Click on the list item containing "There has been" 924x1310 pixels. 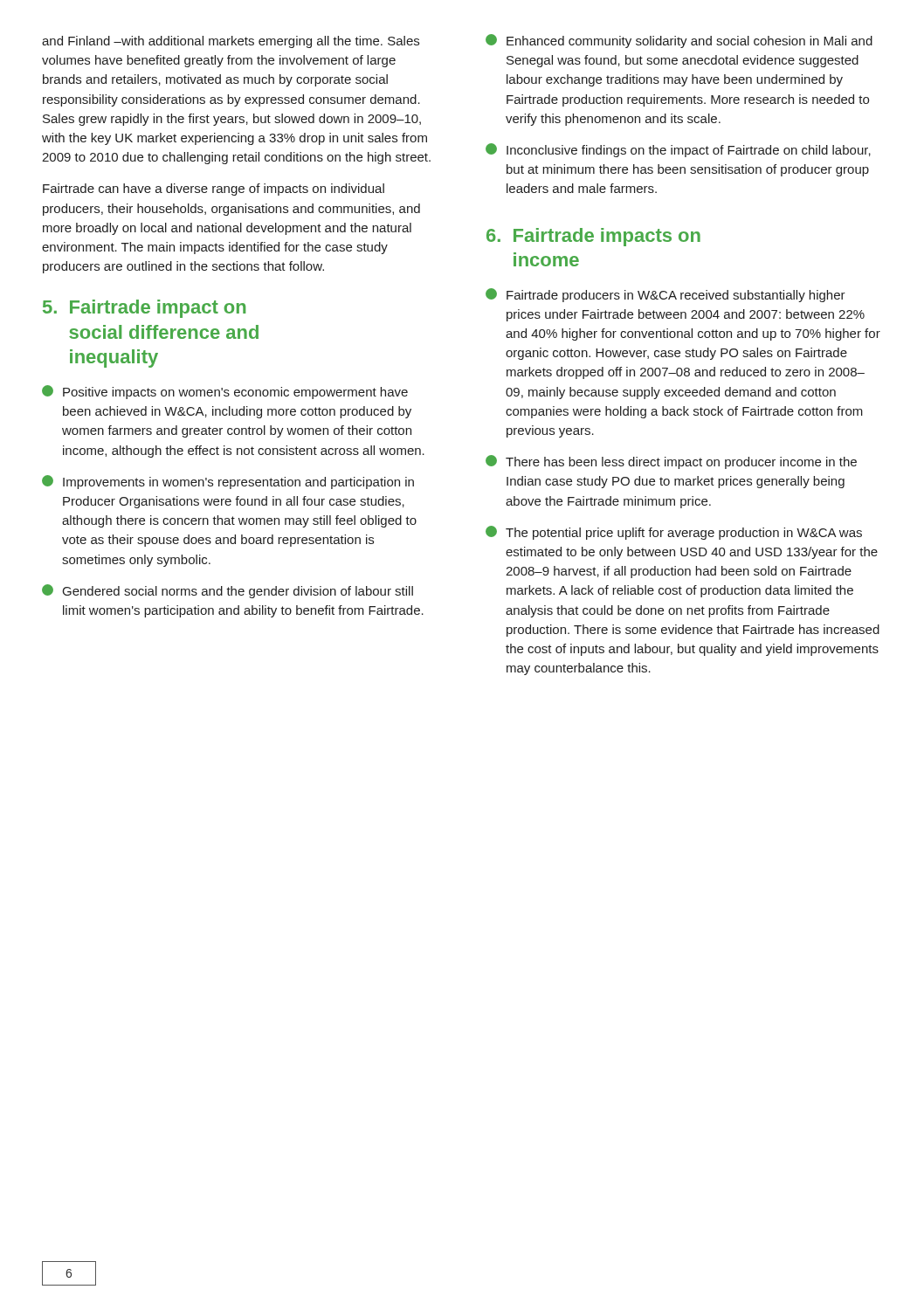click(684, 482)
